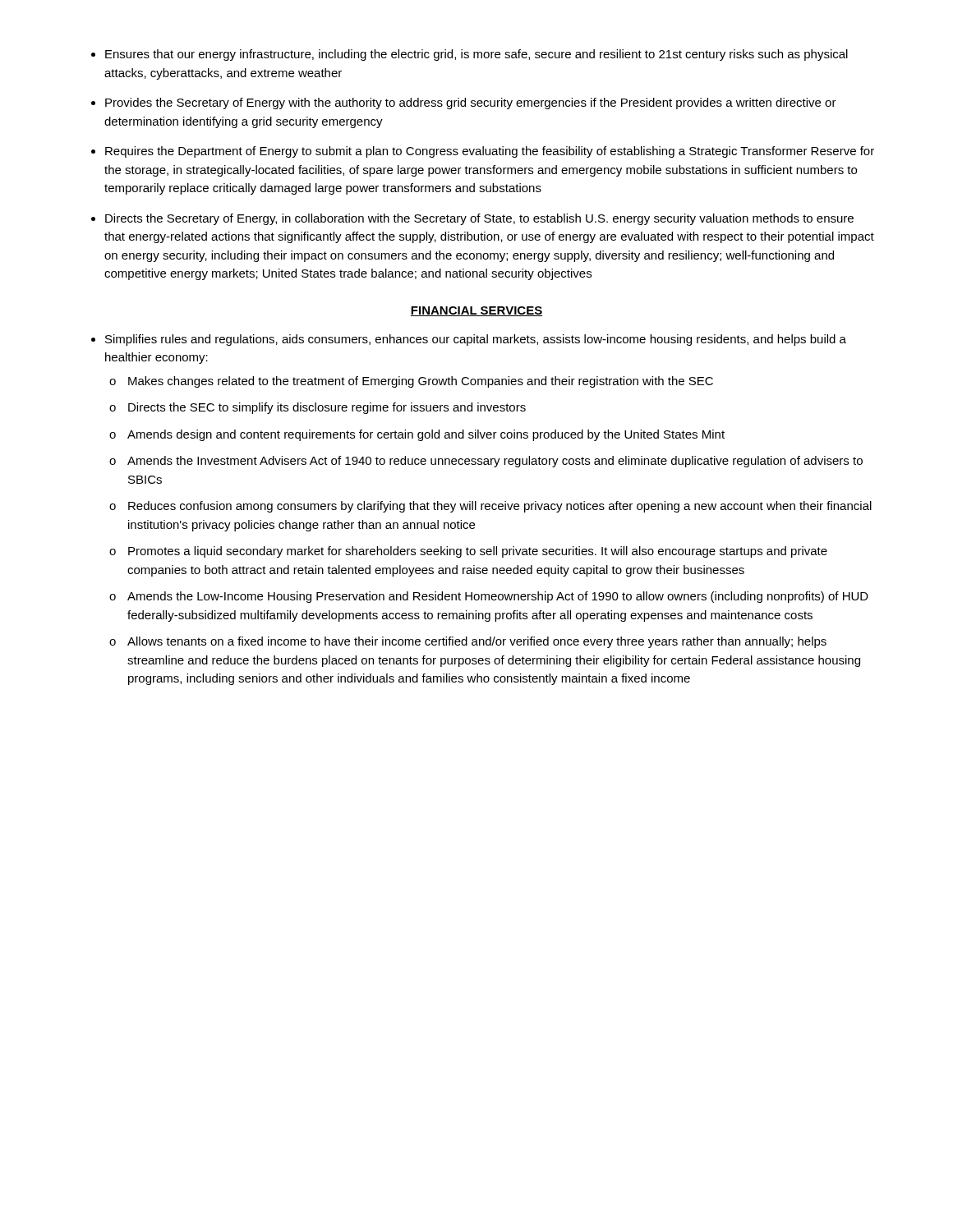Viewport: 953px width, 1232px height.
Task: Click on the list item containing "Reduces confusion among consumers"
Action: click(500, 515)
